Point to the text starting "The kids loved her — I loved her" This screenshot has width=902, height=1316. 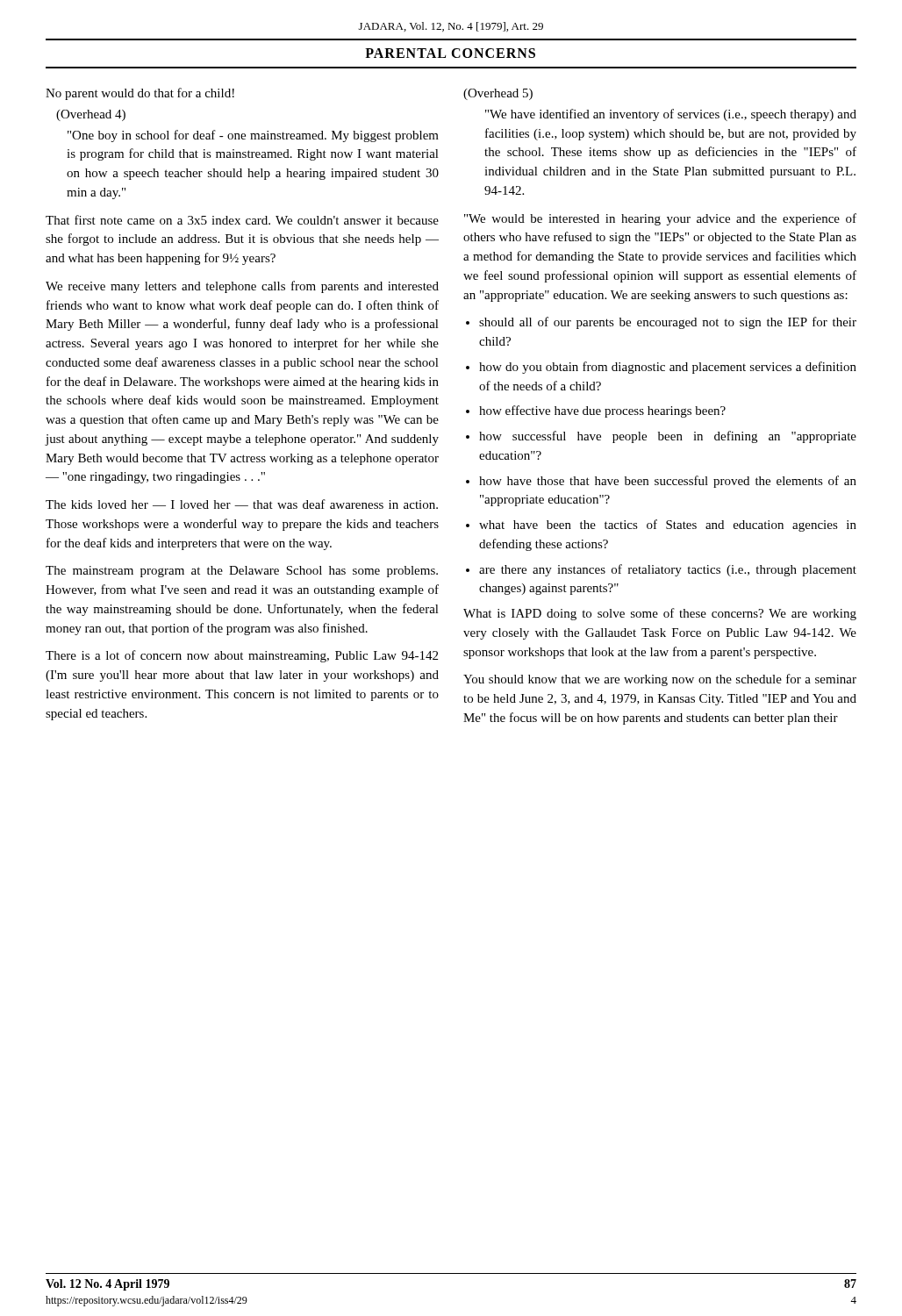tap(242, 524)
